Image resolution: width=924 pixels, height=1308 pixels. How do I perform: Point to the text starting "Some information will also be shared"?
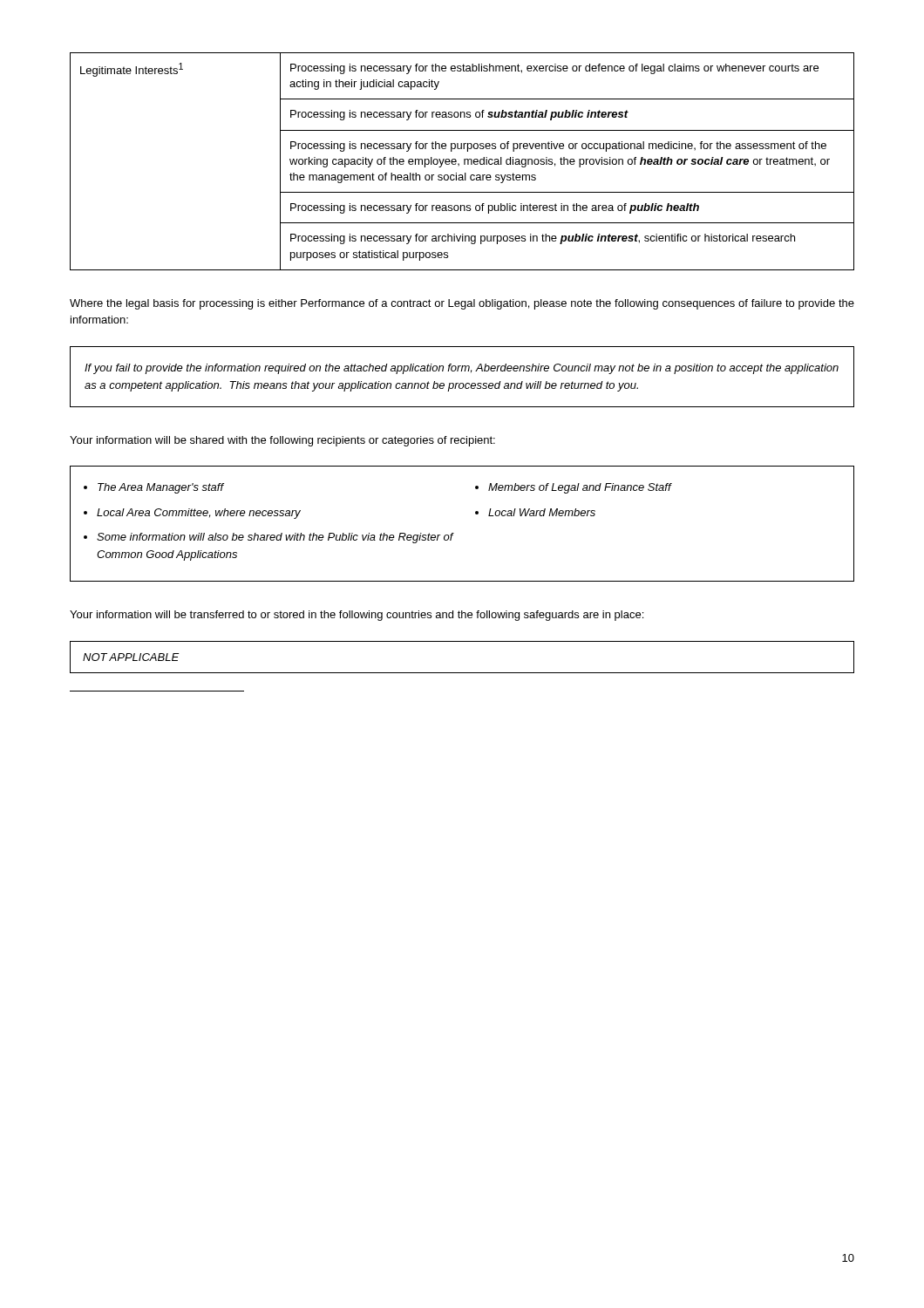click(x=275, y=545)
